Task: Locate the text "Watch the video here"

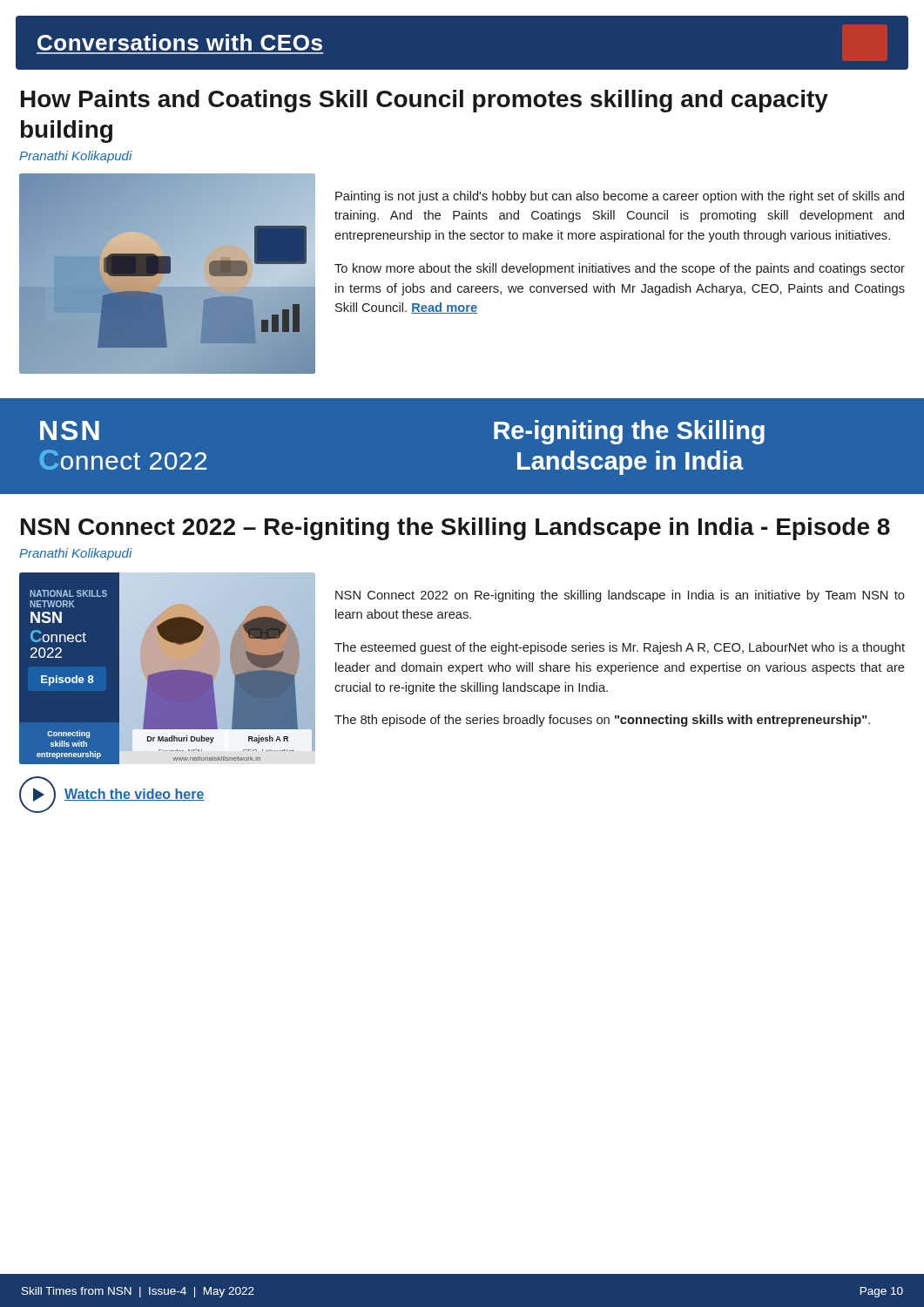Action: [112, 795]
